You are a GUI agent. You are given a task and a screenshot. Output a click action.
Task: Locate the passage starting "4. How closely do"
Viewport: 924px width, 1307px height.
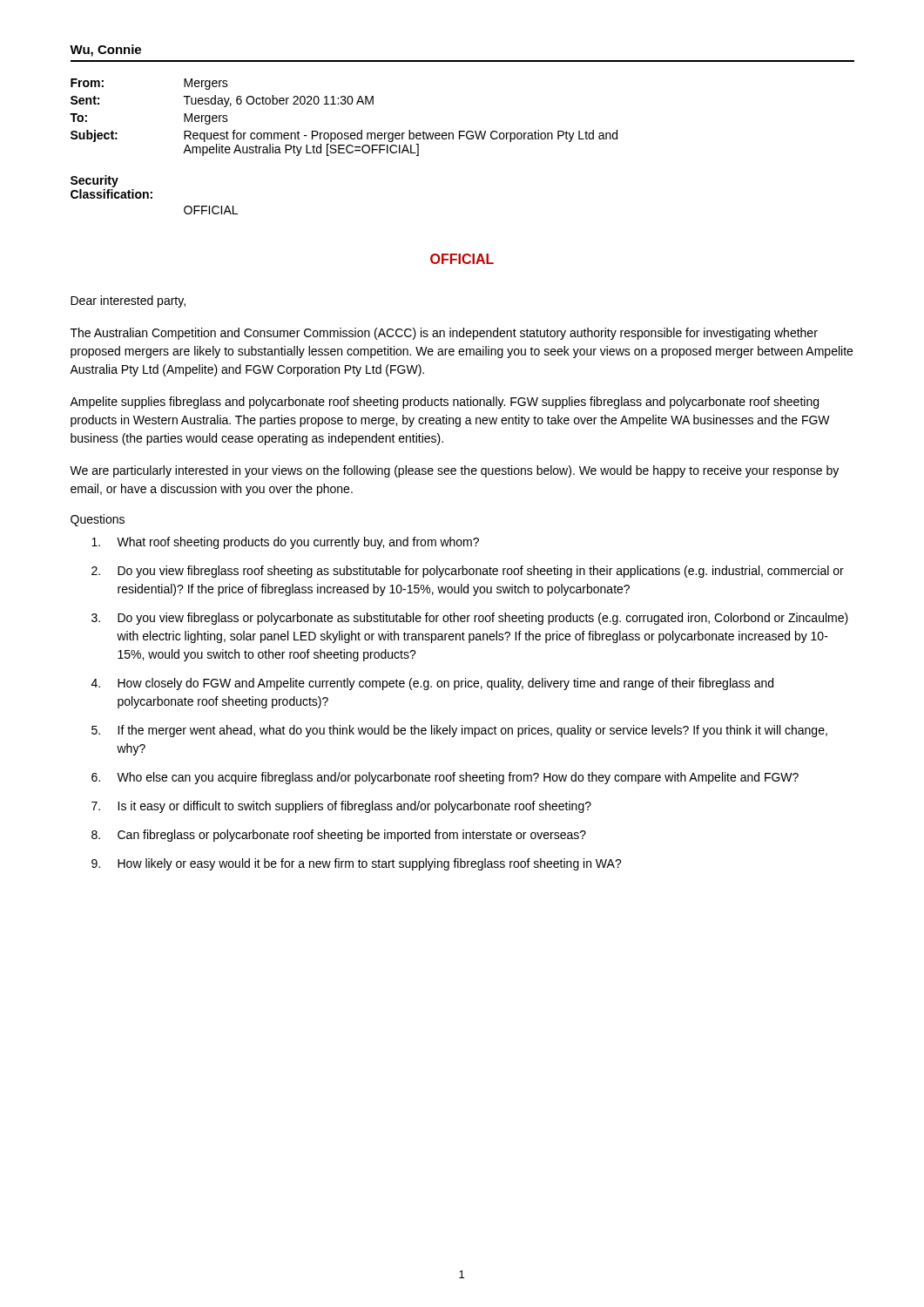472,693
